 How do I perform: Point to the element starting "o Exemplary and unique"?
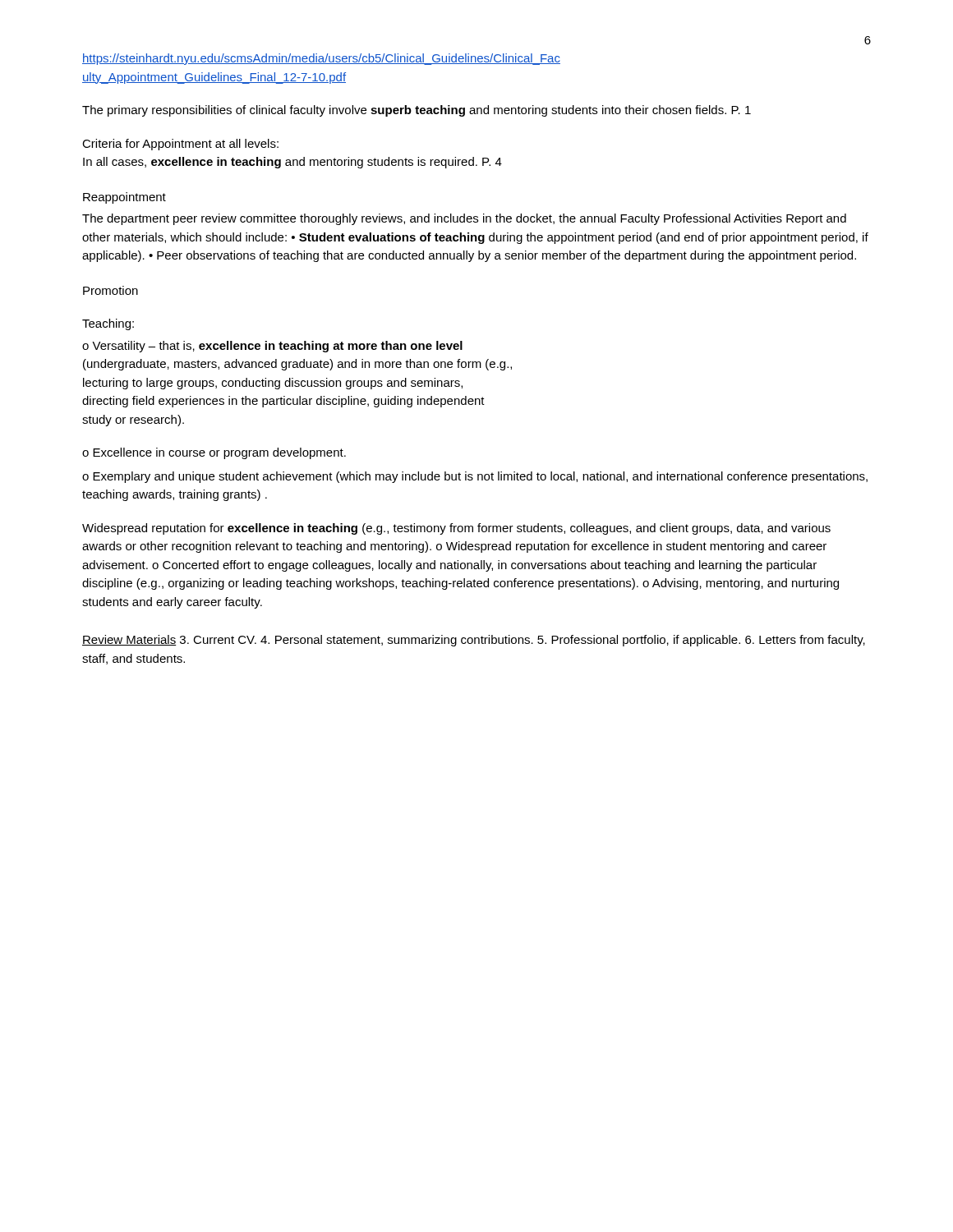point(475,485)
